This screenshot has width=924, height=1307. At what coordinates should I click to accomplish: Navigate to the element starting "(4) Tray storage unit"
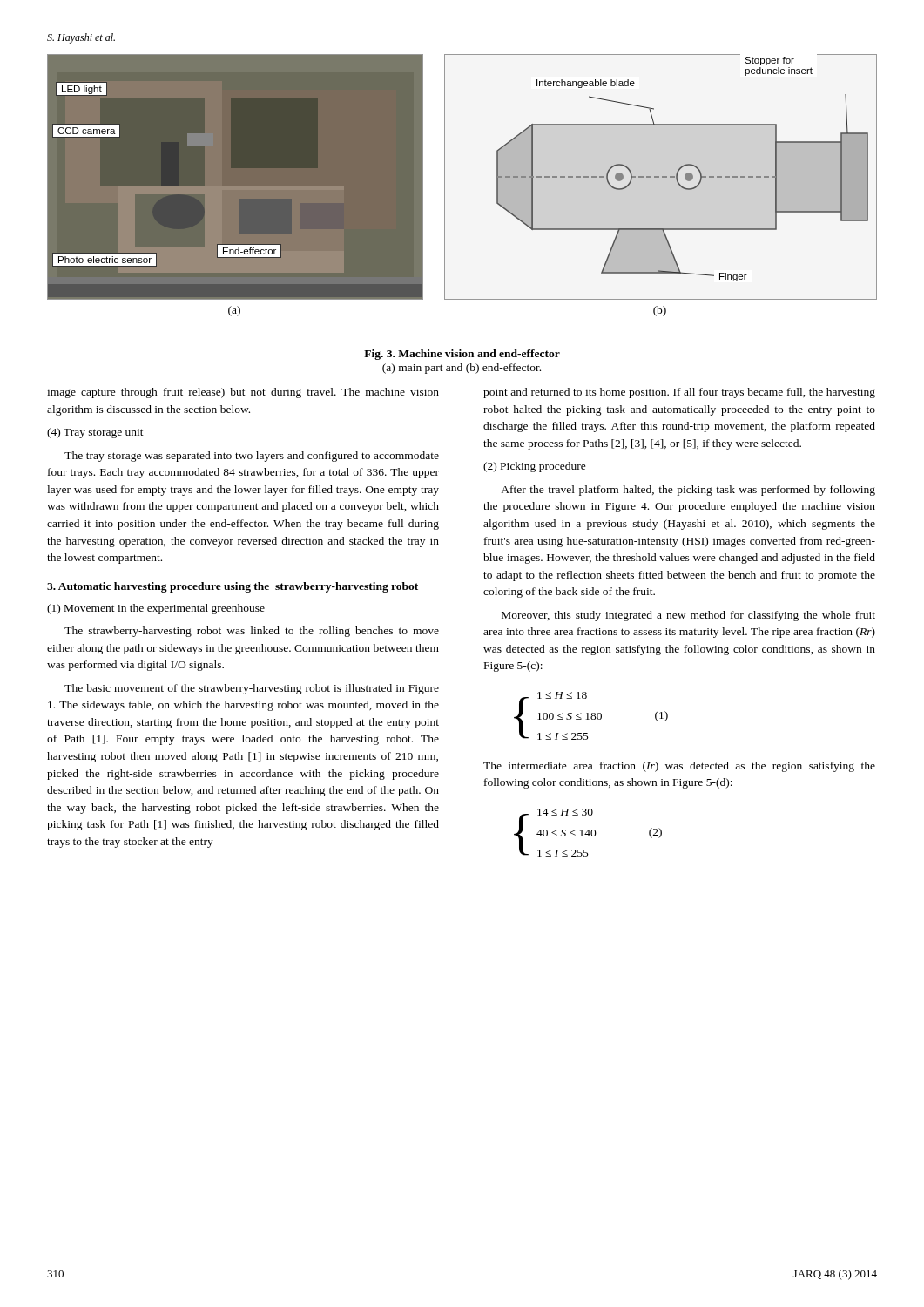[95, 432]
